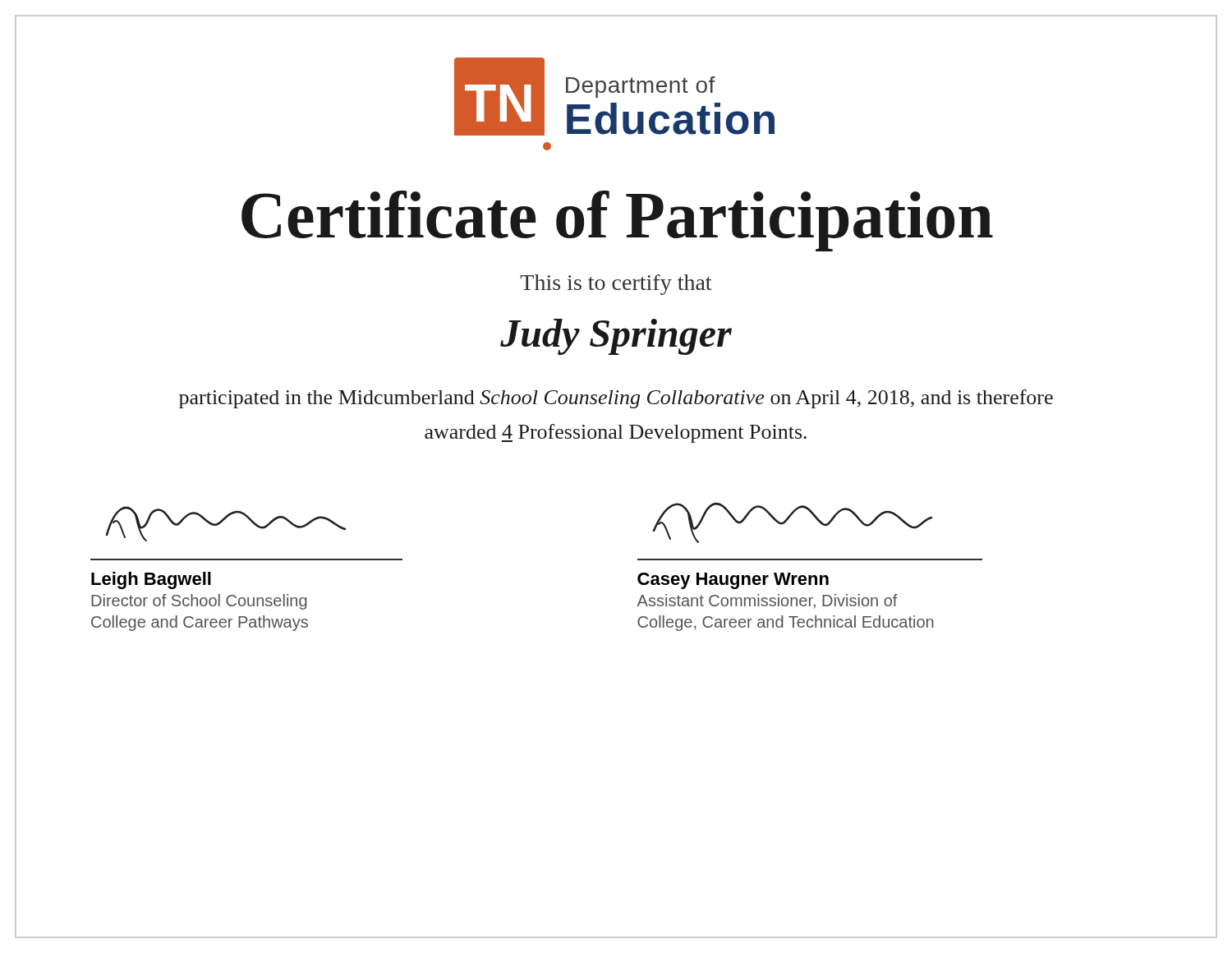The width and height of the screenshot is (1232, 953).
Task: Select the text block with the text "participated in the Midcumberland School Counseling"
Action: [x=616, y=414]
